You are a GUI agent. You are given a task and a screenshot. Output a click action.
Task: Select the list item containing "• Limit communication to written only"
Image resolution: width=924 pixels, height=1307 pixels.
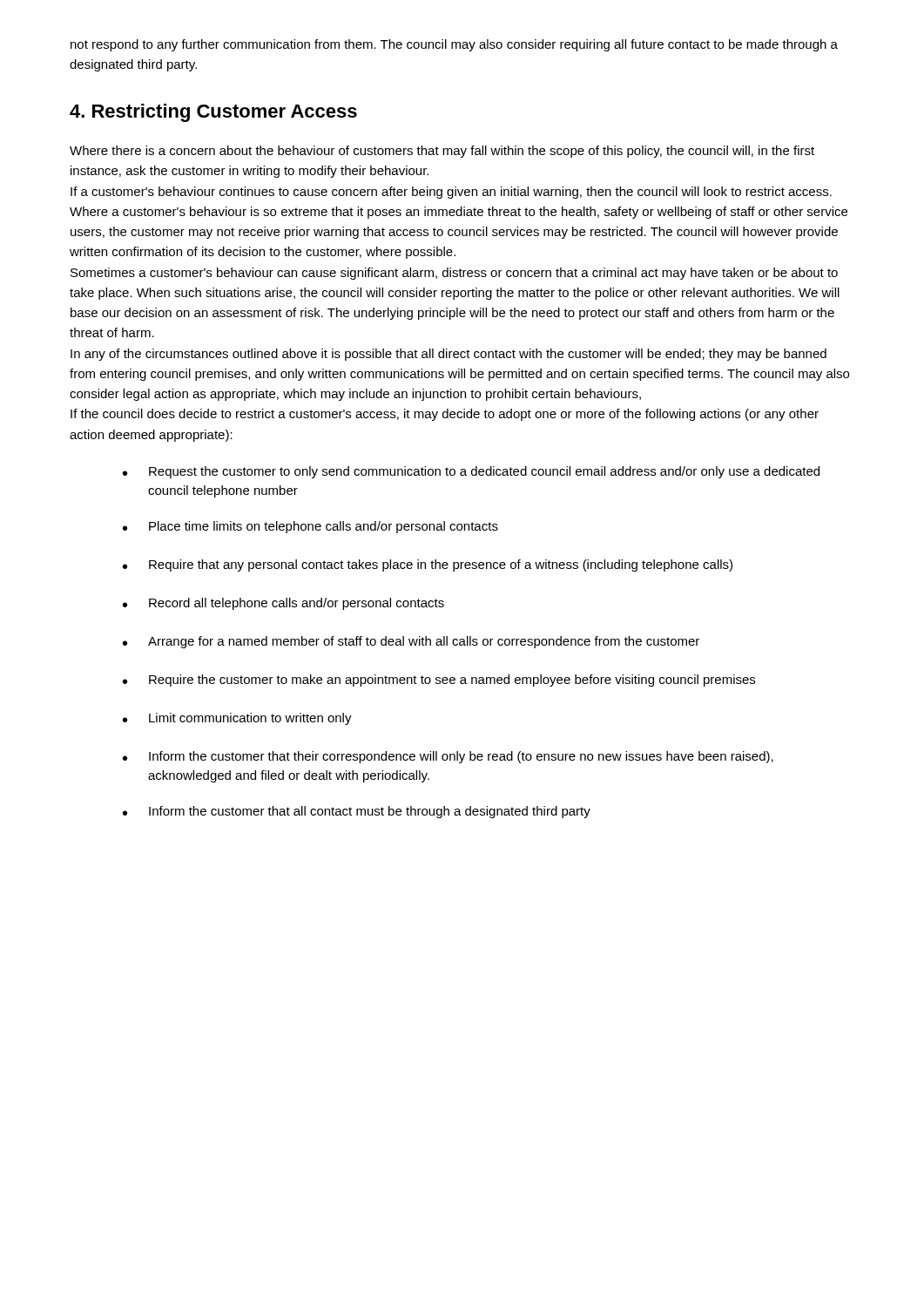click(237, 719)
